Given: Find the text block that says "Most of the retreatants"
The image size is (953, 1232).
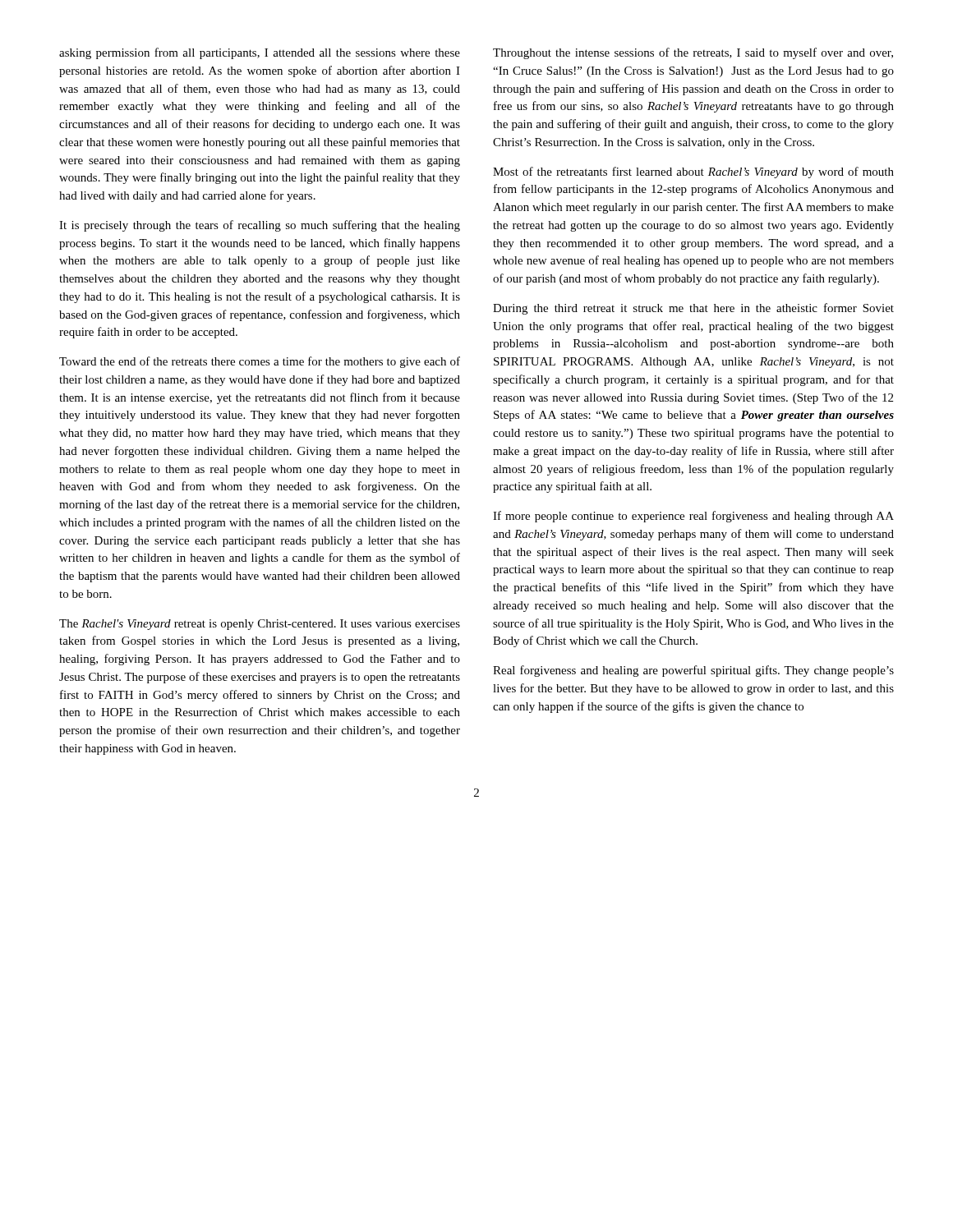Looking at the screenshot, I should point(693,226).
